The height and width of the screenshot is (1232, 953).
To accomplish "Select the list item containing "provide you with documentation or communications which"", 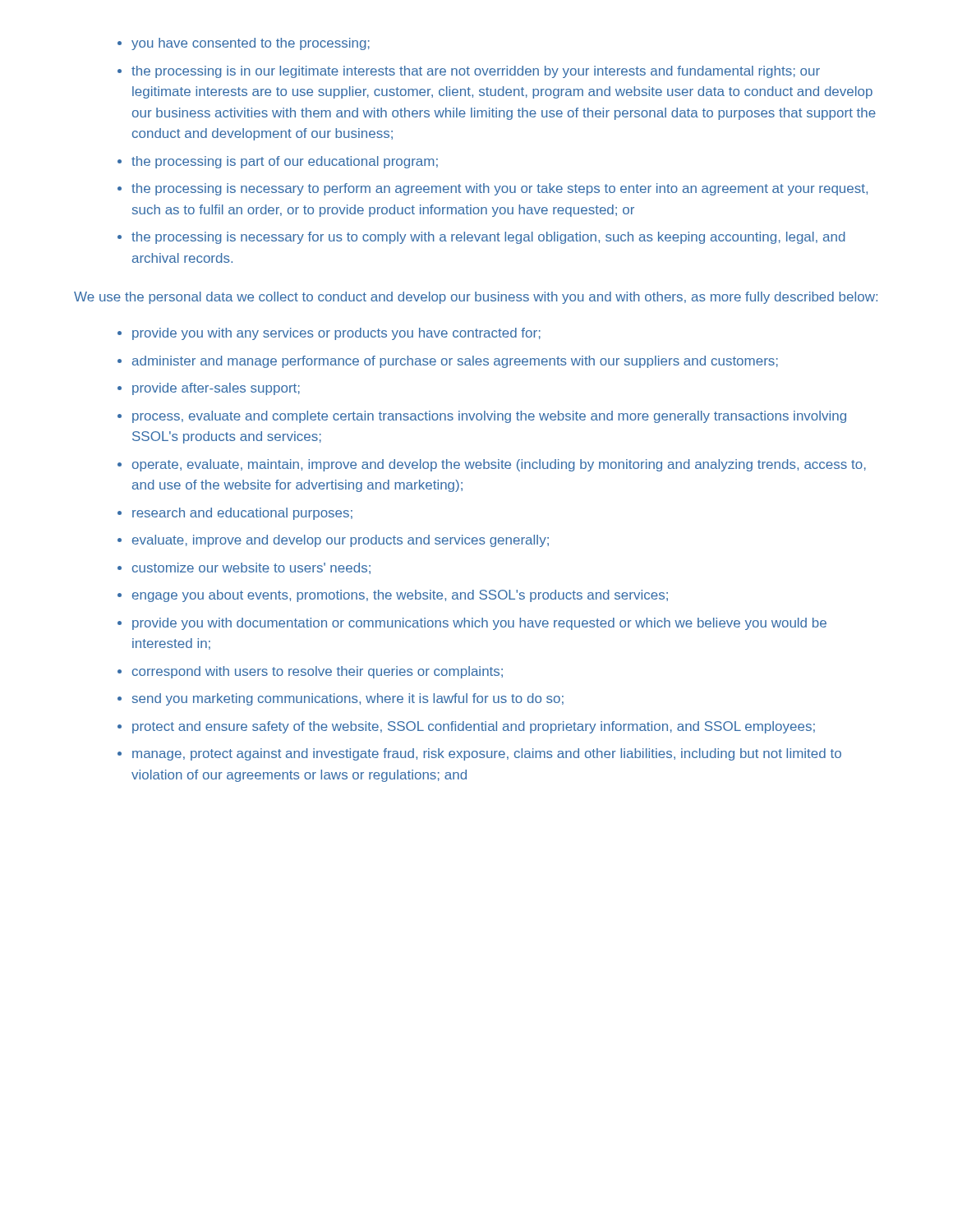I will [505, 633].
